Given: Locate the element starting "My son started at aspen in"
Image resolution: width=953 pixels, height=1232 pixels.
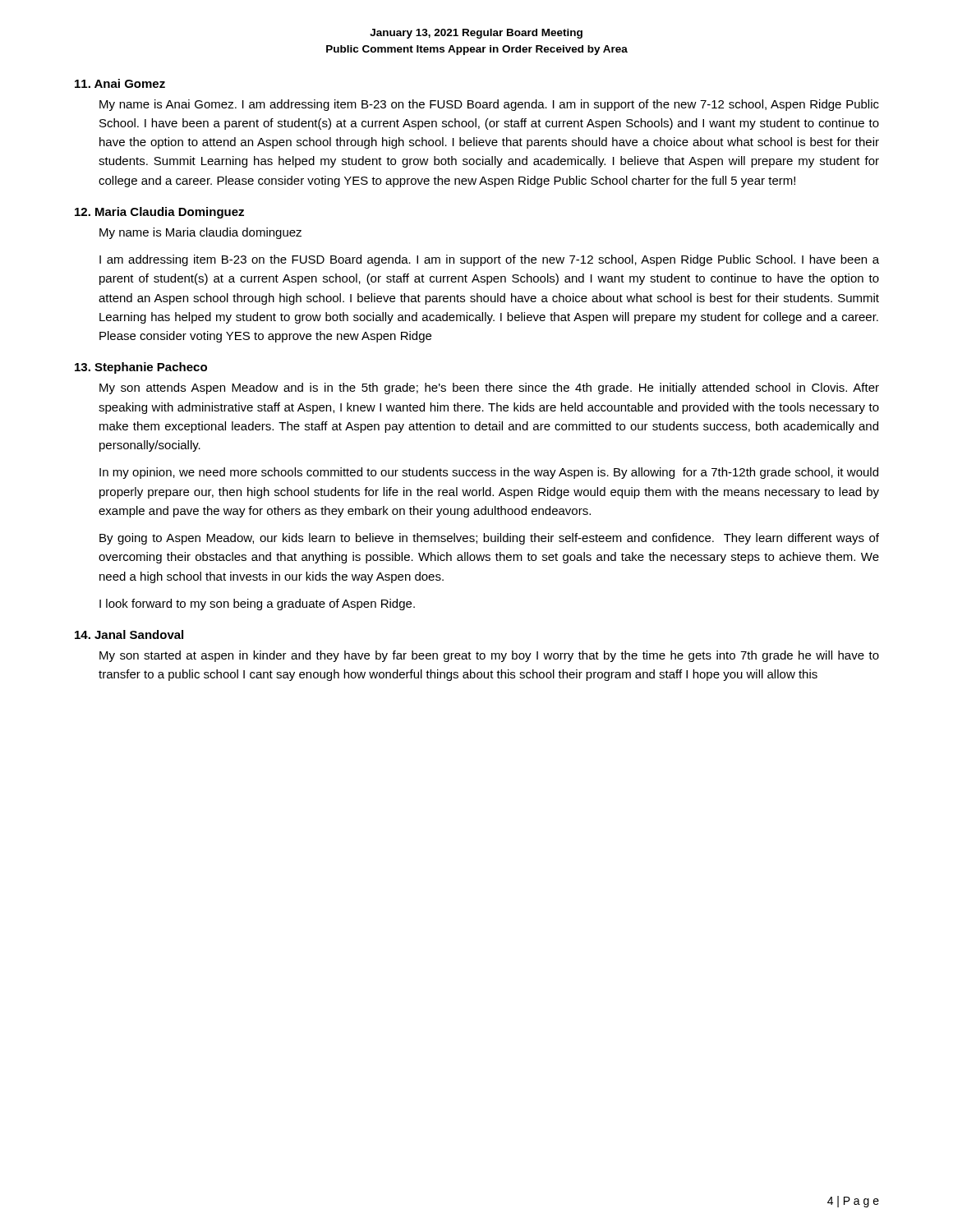Looking at the screenshot, I should 489,665.
